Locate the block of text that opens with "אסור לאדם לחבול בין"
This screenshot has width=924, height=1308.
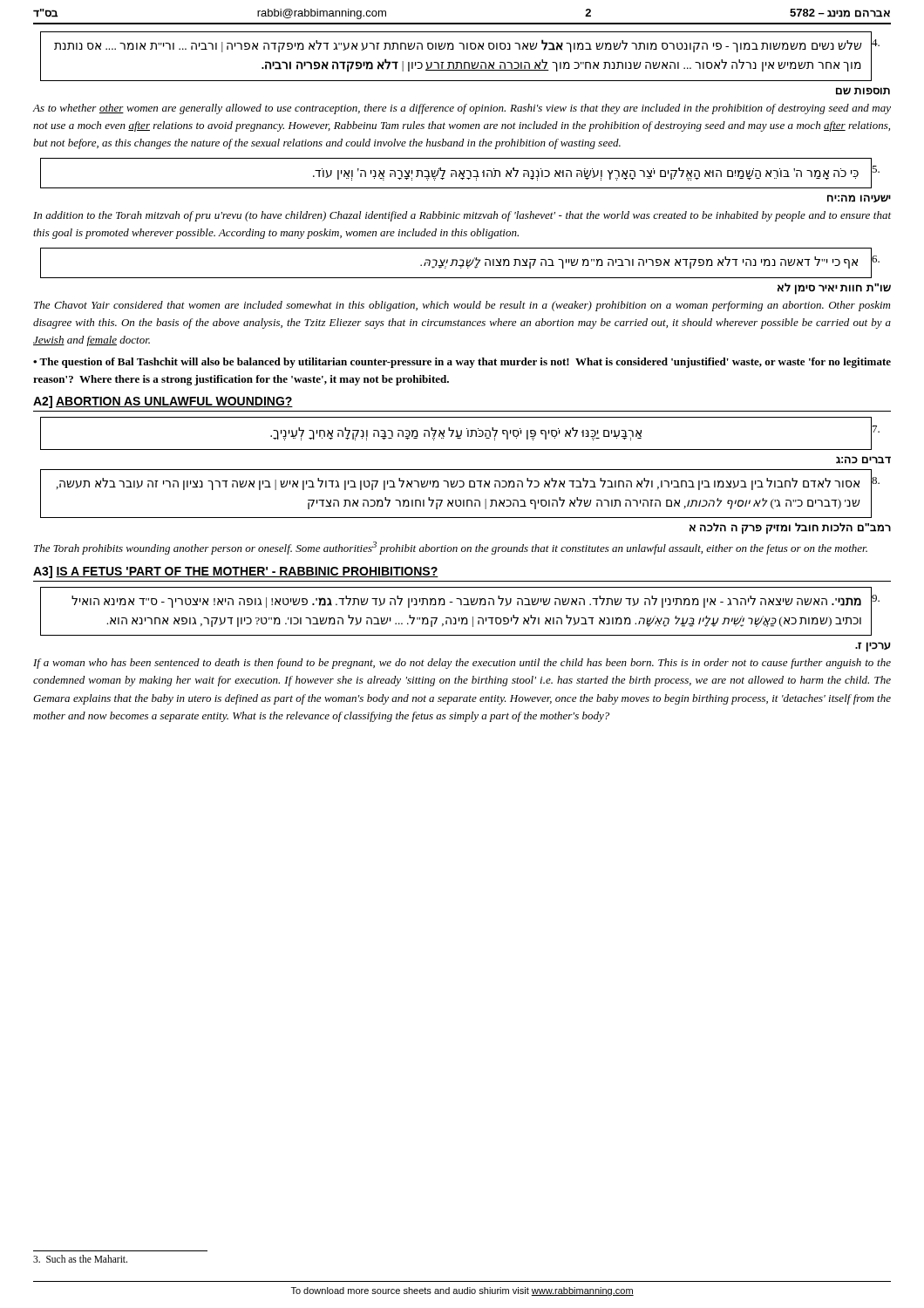(x=458, y=493)
